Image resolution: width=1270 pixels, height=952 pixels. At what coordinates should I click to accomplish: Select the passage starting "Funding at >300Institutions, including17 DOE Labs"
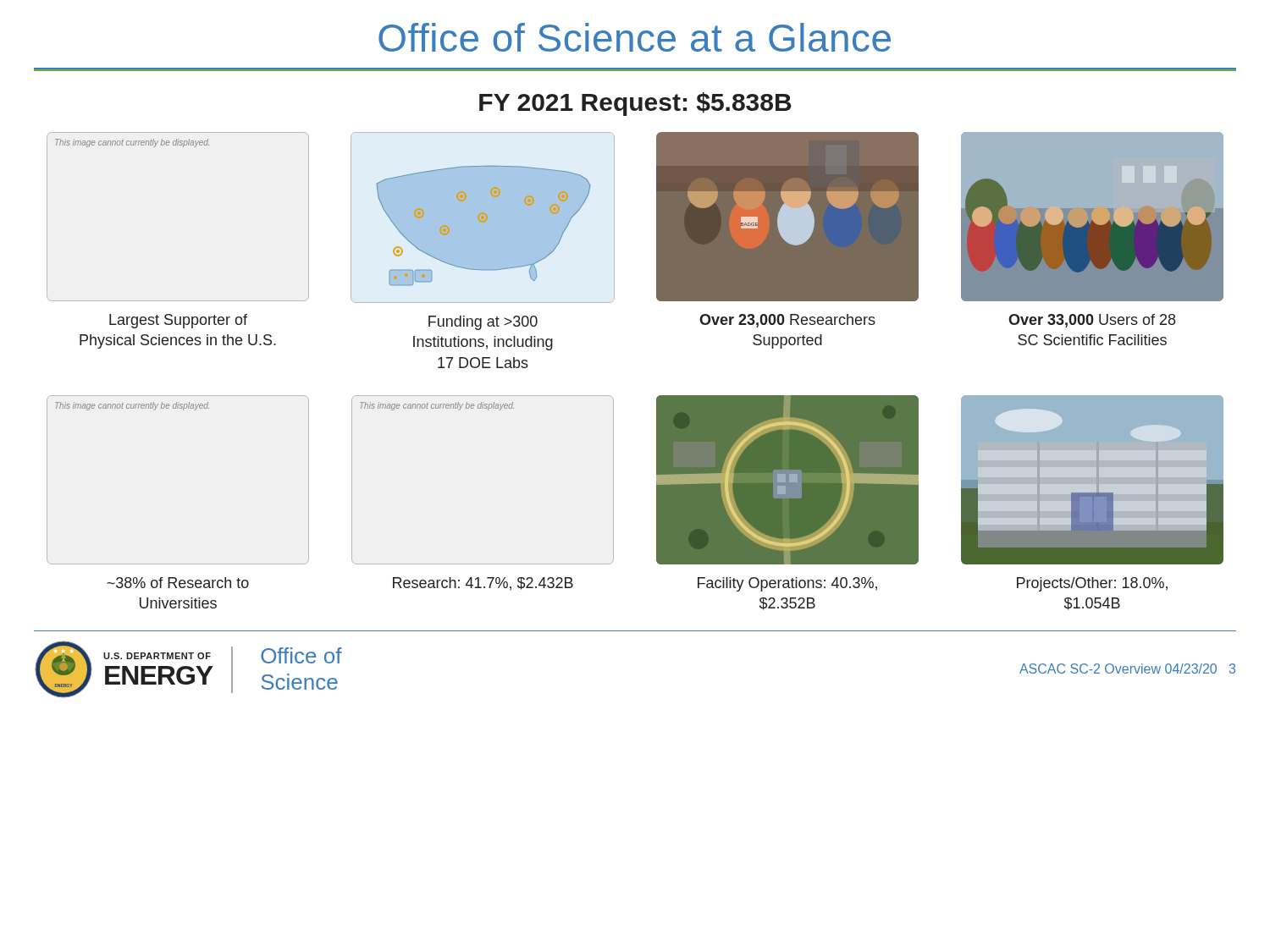pos(483,342)
